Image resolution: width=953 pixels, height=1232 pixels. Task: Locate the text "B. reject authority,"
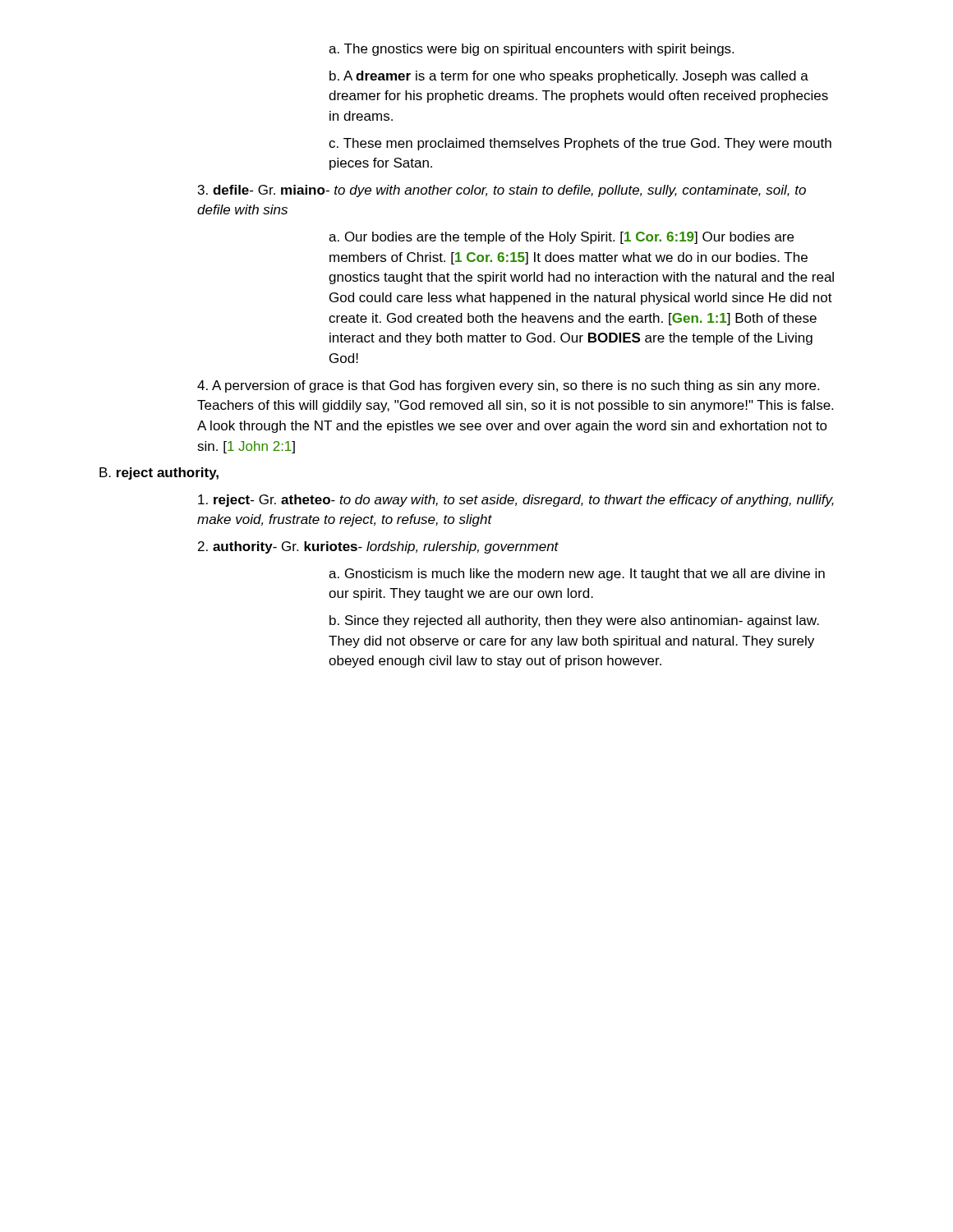coord(159,473)
